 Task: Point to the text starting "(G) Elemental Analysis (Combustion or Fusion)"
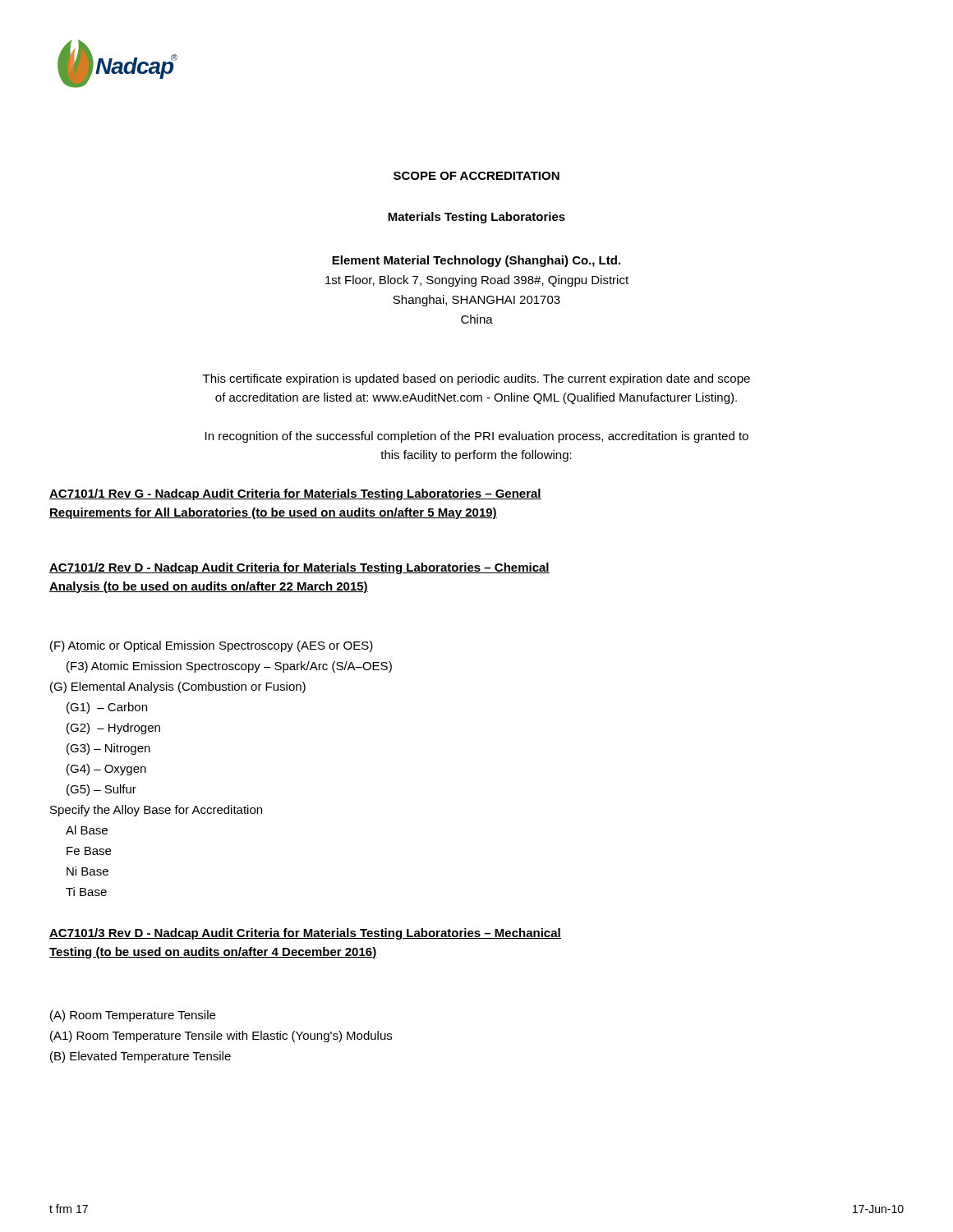click(x=178, y=686)
